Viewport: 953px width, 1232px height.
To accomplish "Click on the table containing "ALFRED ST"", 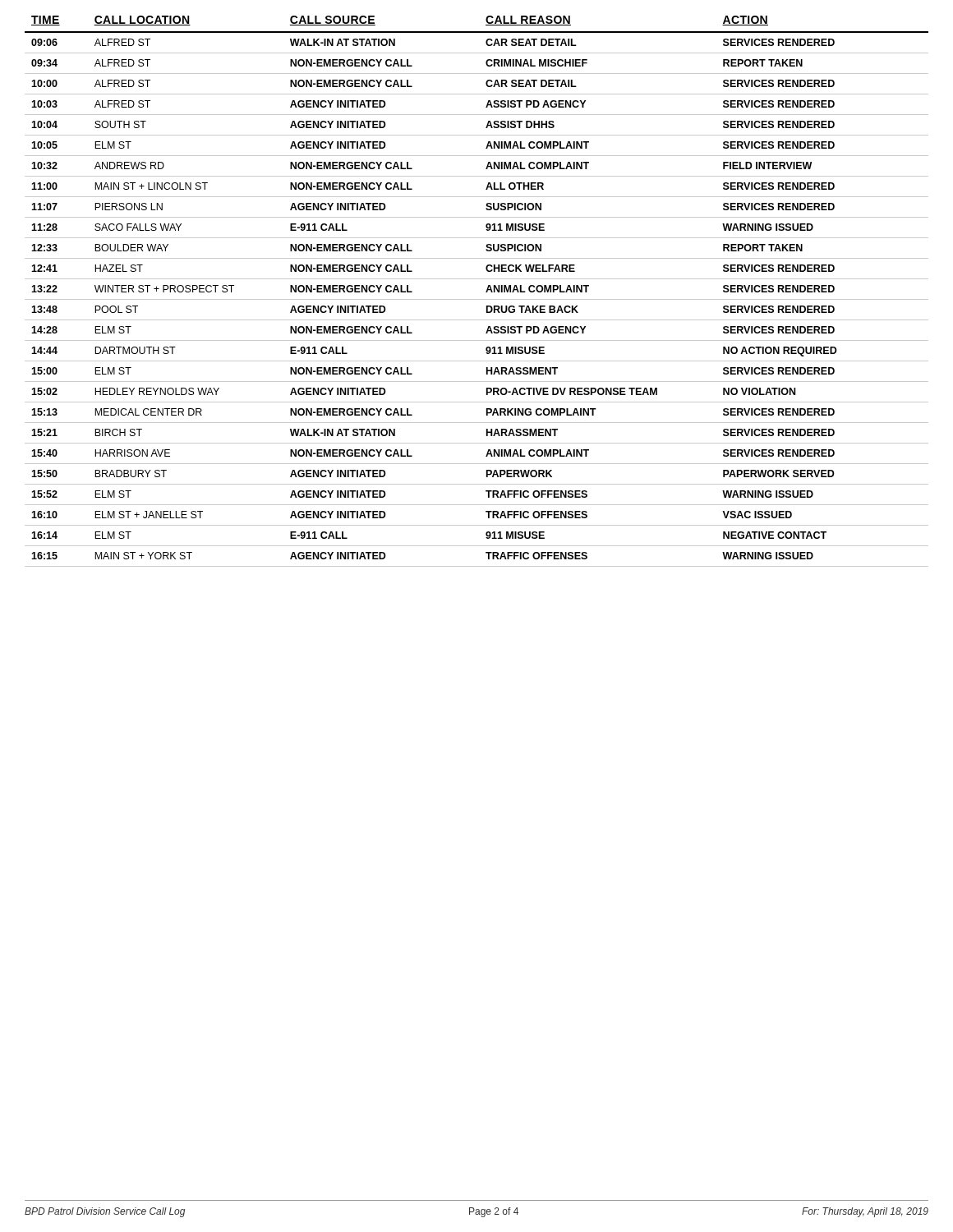I will point(476,287).
